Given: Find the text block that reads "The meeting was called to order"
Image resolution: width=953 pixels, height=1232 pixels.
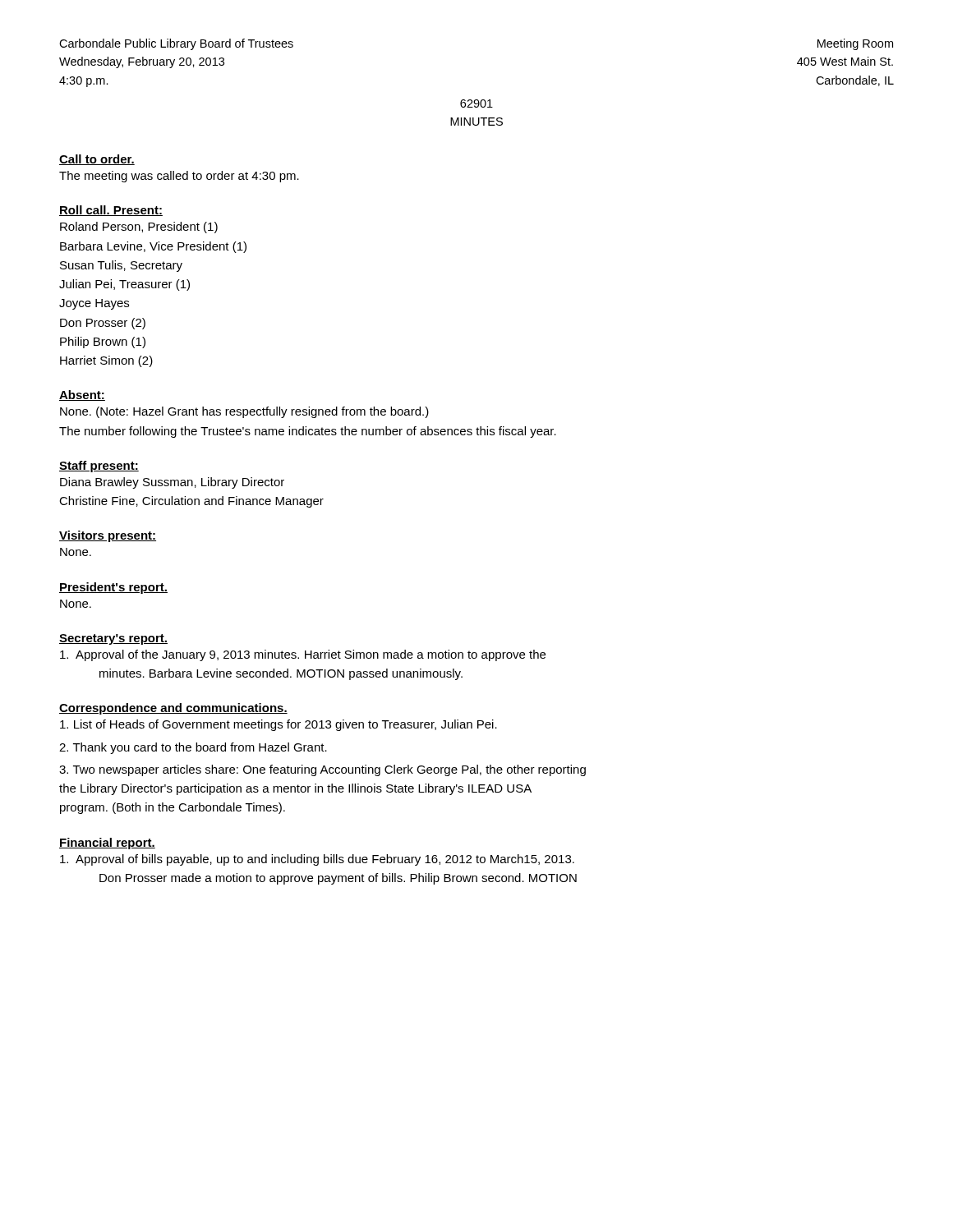Looking at the screenshot, I should (x=179, y=175).
